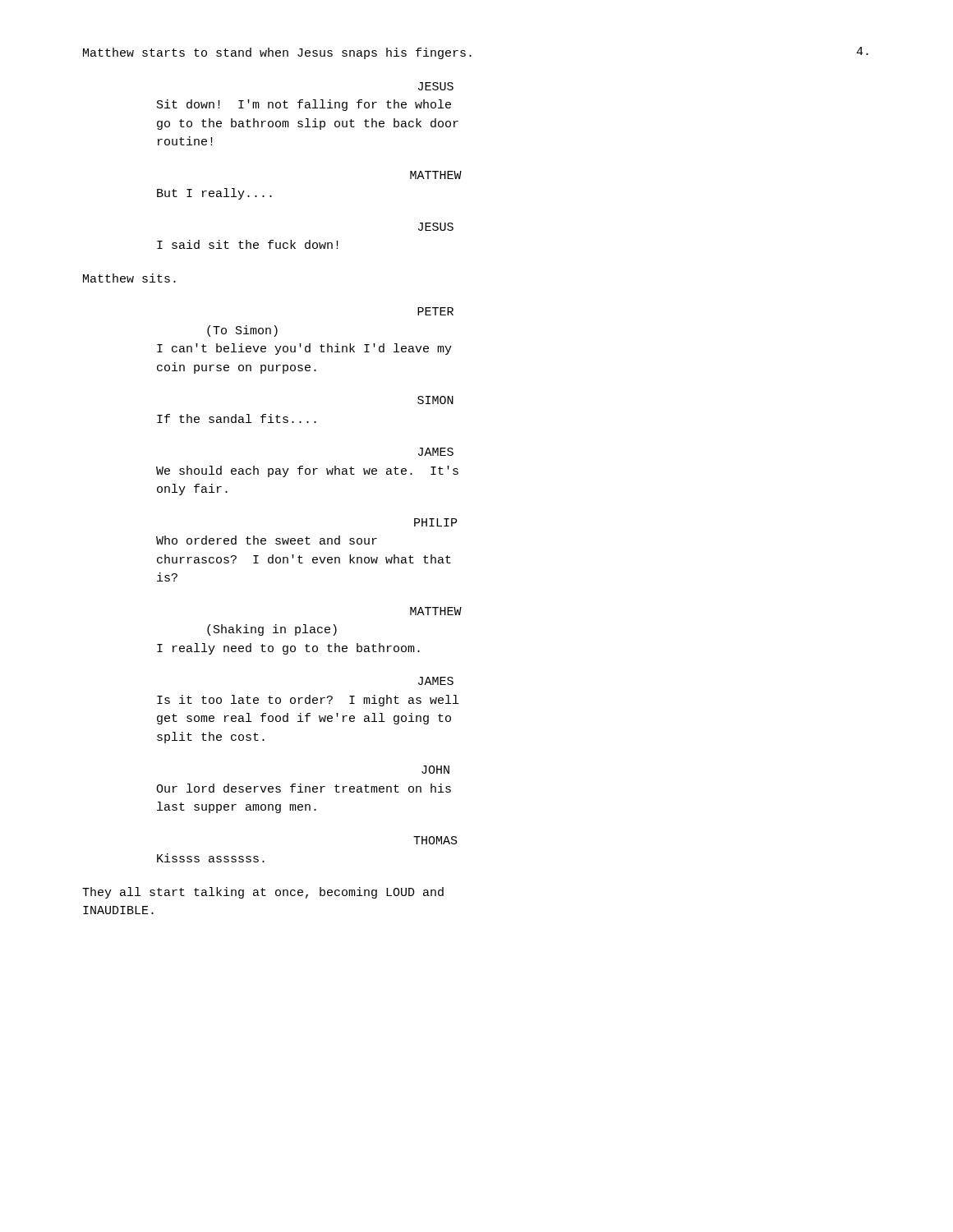This screenshot has width=953, height=1232.
Task: Point to the block beginning "SIMON If the"
Action: [x=435, y=411]
